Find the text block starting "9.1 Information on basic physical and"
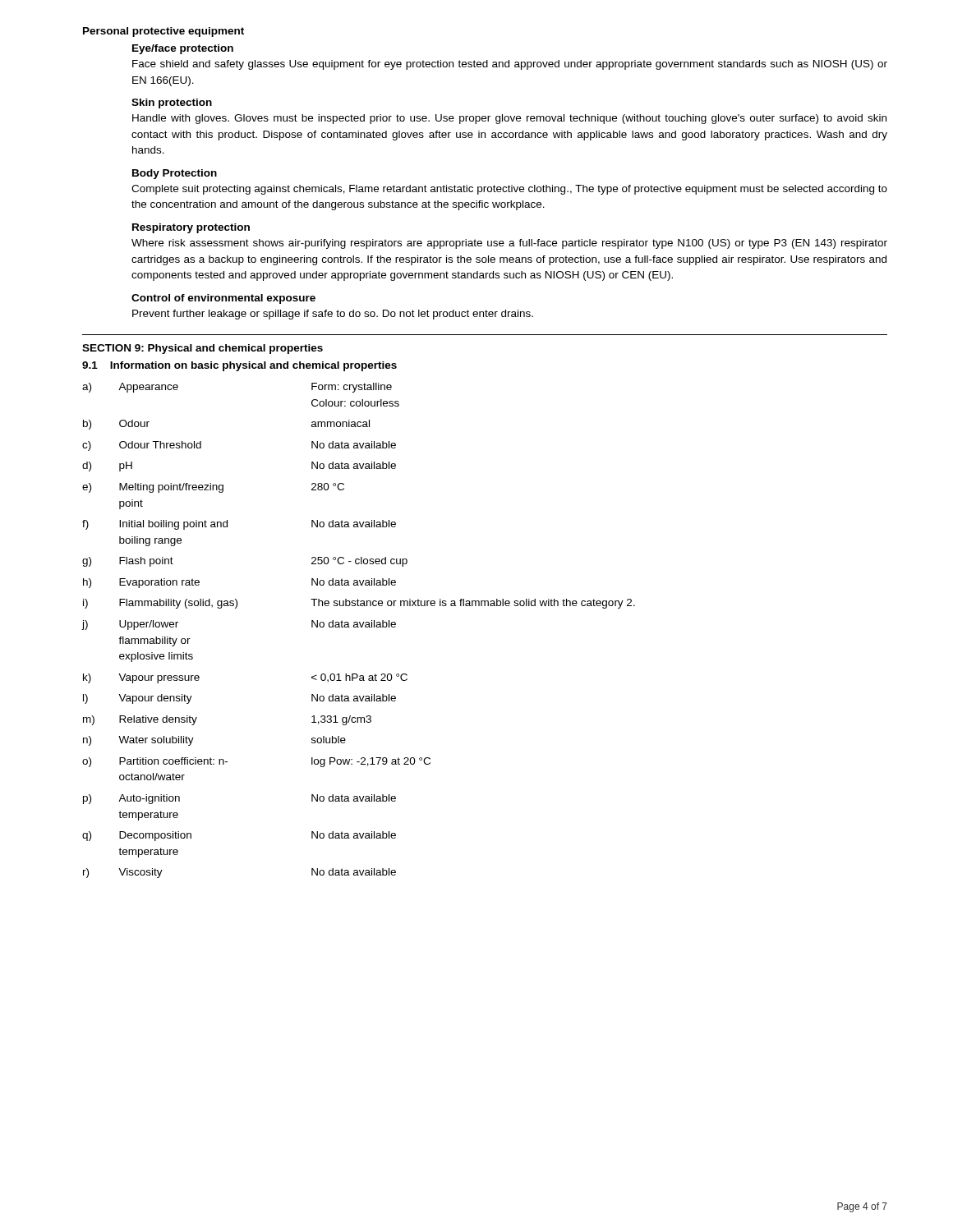 tap(240, 365)
